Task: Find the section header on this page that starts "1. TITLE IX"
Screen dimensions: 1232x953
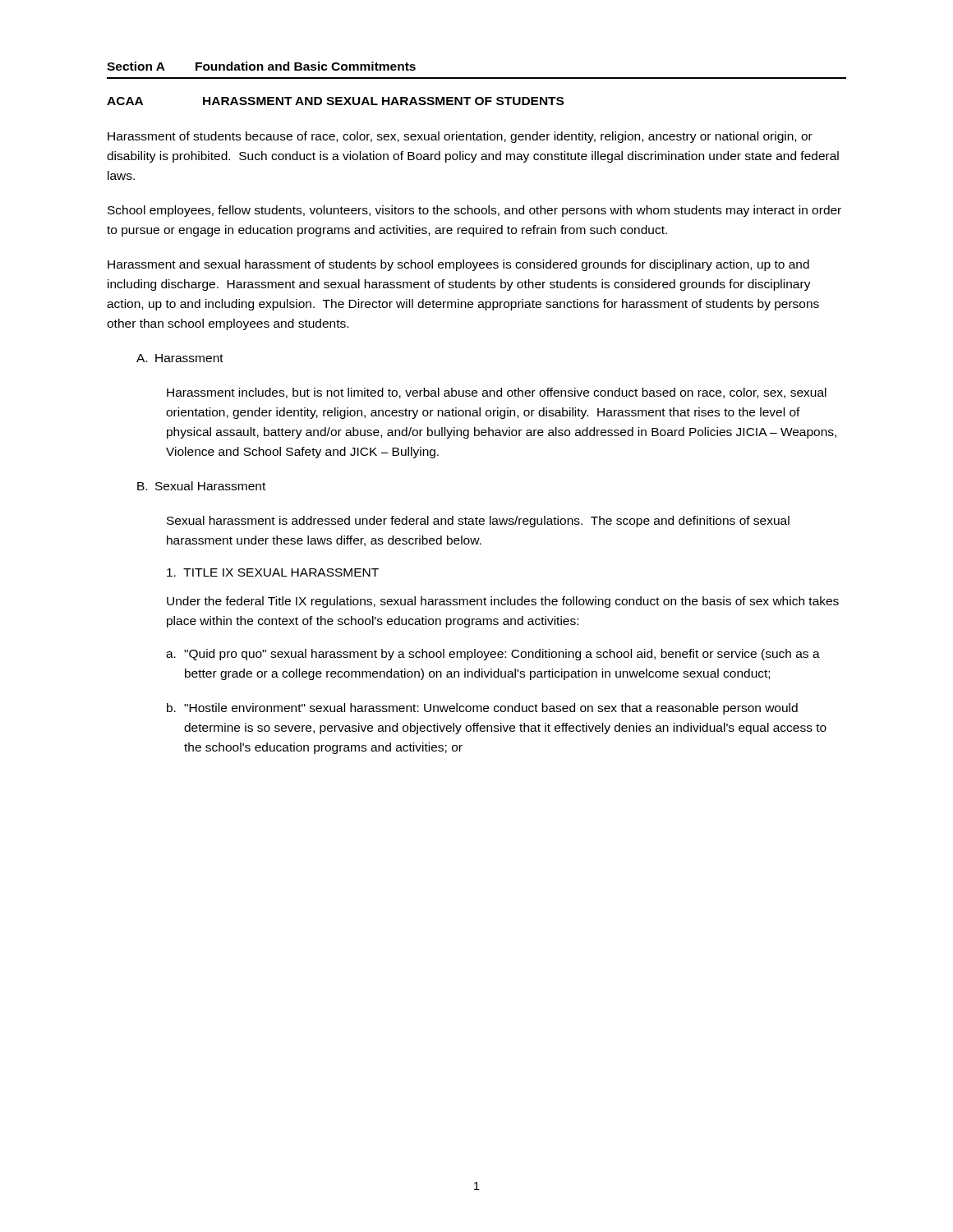Action: (x=272, y=572)
